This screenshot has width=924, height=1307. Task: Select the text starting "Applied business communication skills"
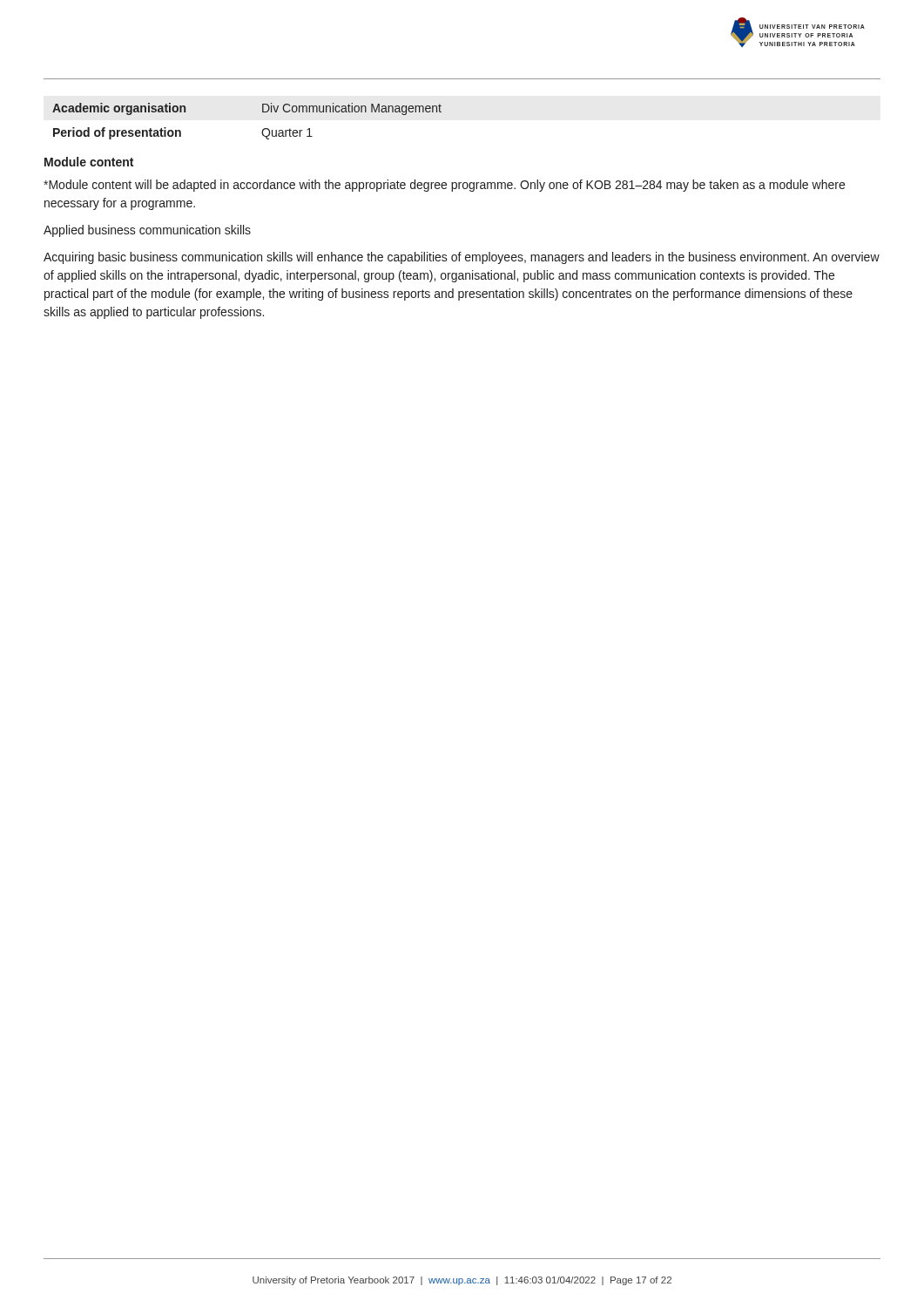tap(147, 230)
